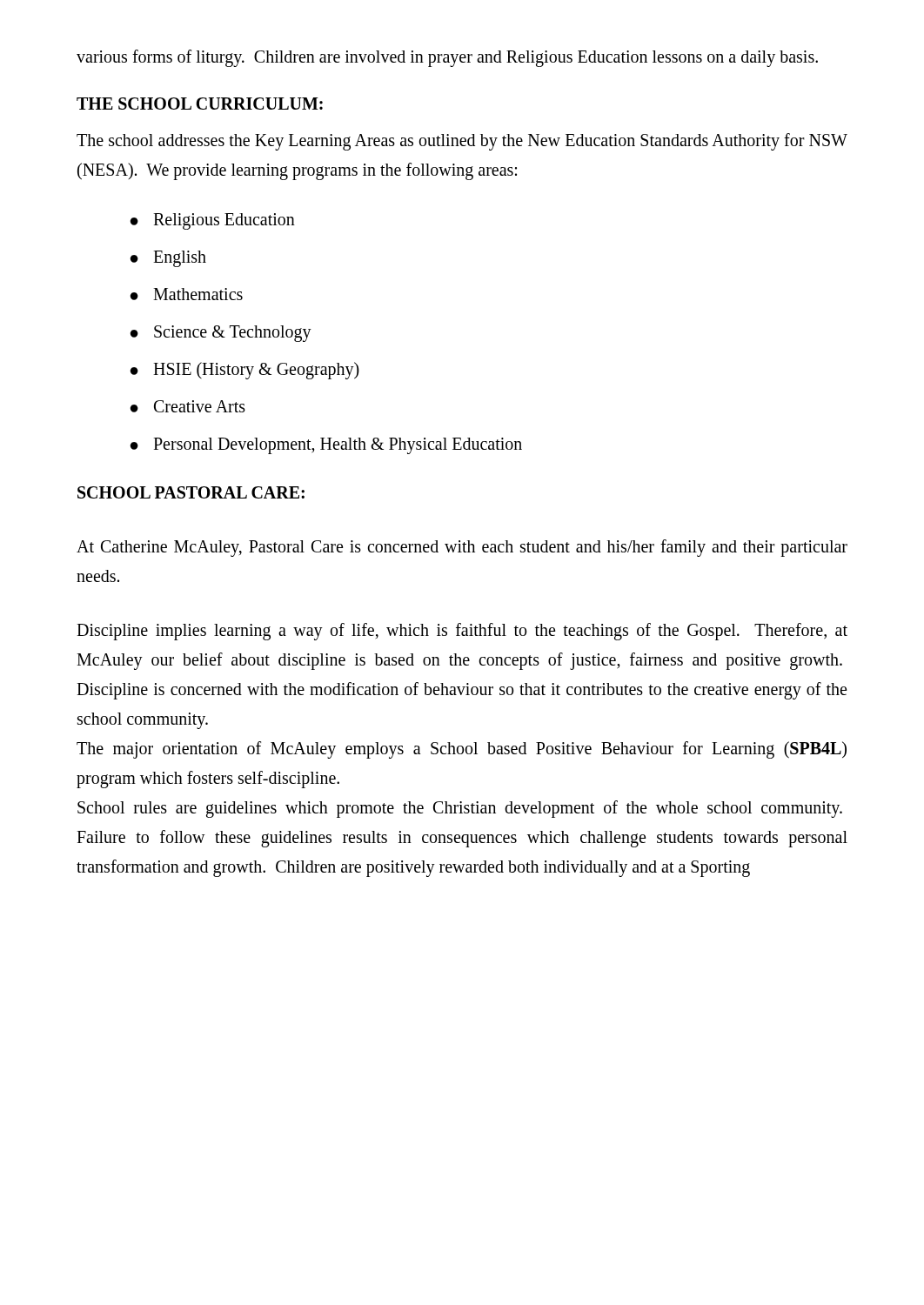Where is the passage that starts "The major orientation of McAuley employs"?
This screenshot has height=1305, width=924.
click(462, 763)
